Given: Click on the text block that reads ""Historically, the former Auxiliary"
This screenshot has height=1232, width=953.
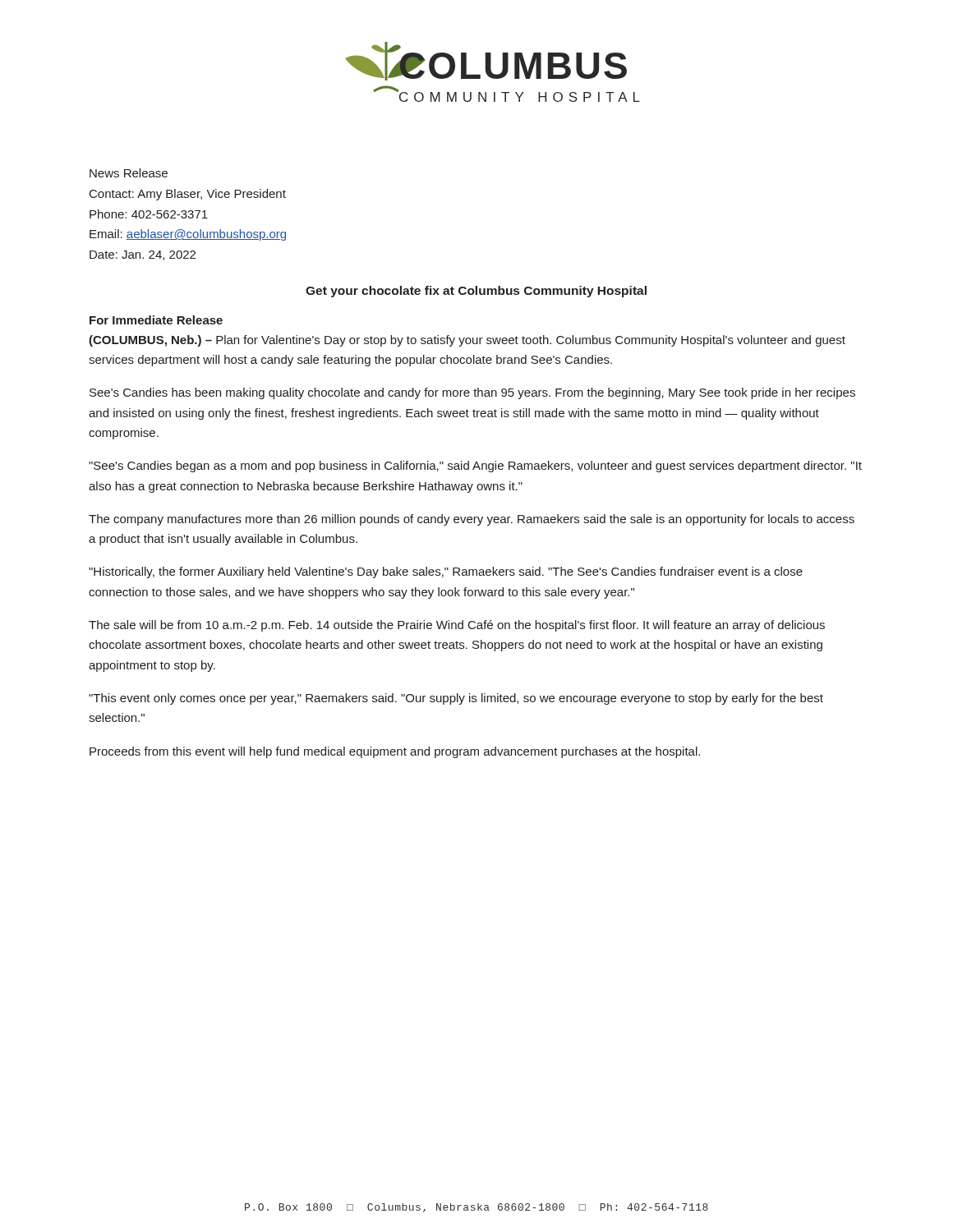Looking at the screenshot, I should point(446,582).
